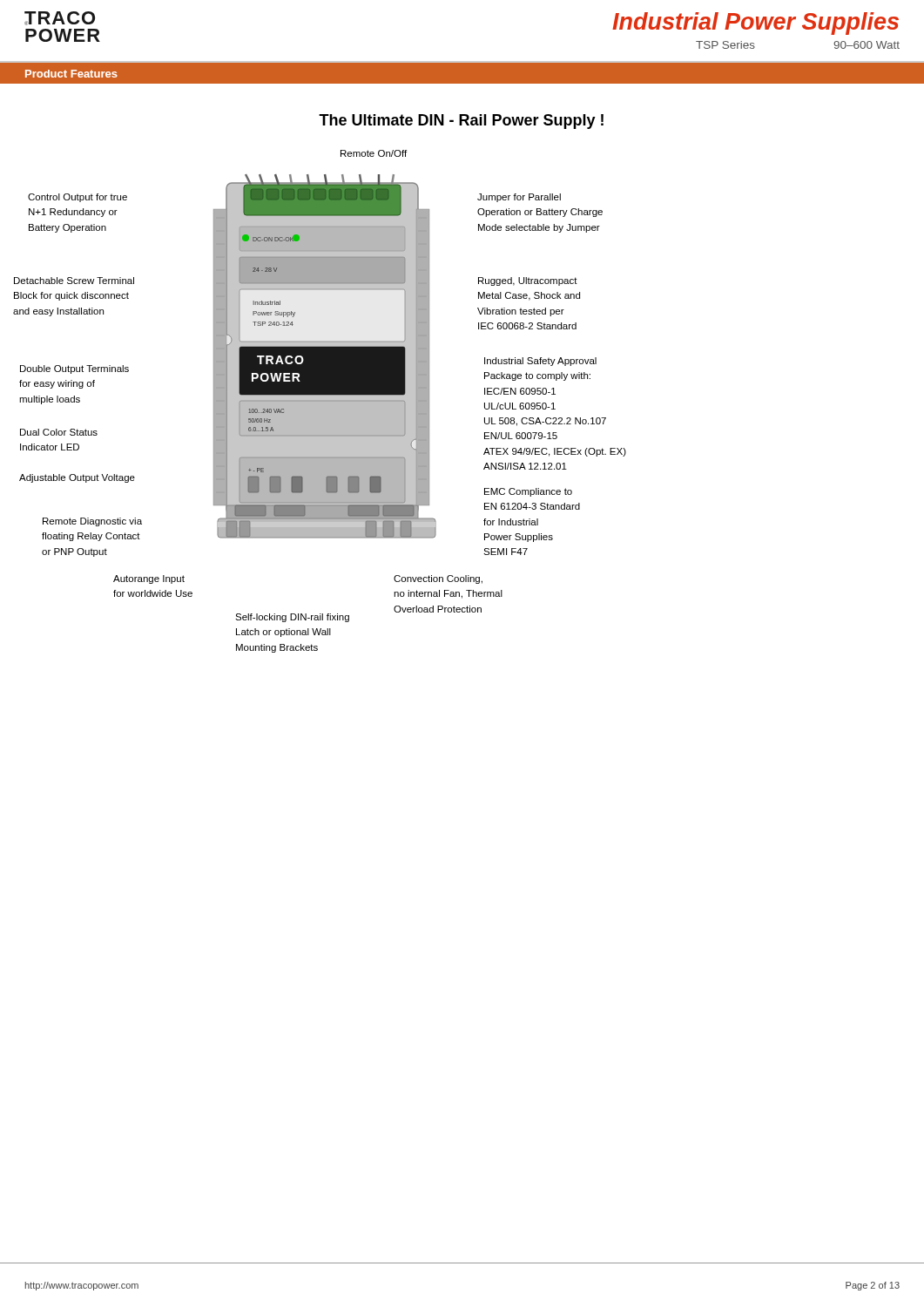Find the block starting "EMC Compliance toEN 61204-3 Standardfor IndustrialPower SuppliesSEMI"

(532, 521)
